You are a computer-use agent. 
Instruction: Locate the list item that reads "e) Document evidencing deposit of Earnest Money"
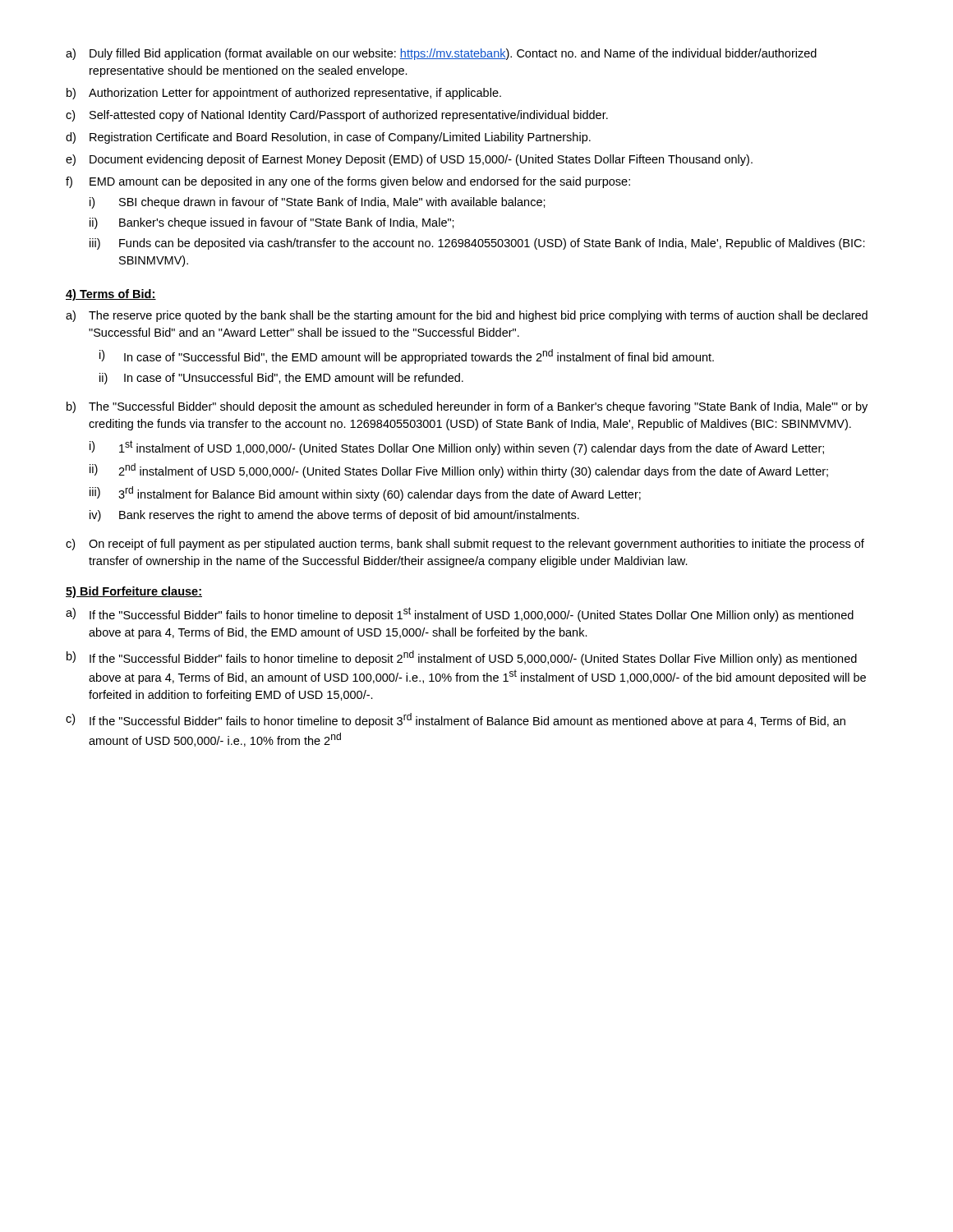(476, 160)
